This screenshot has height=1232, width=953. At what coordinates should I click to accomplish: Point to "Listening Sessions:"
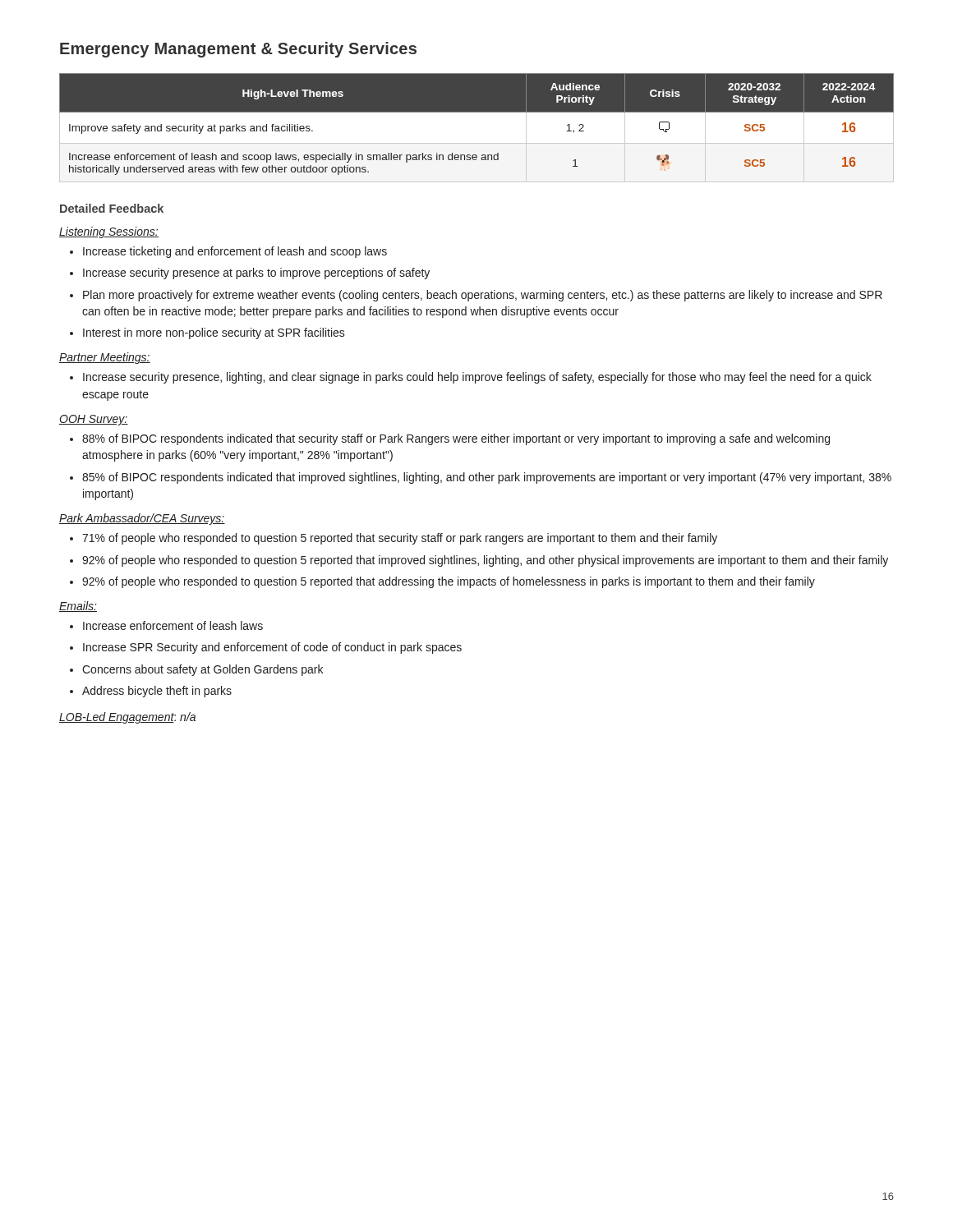[x=109, y=232]
